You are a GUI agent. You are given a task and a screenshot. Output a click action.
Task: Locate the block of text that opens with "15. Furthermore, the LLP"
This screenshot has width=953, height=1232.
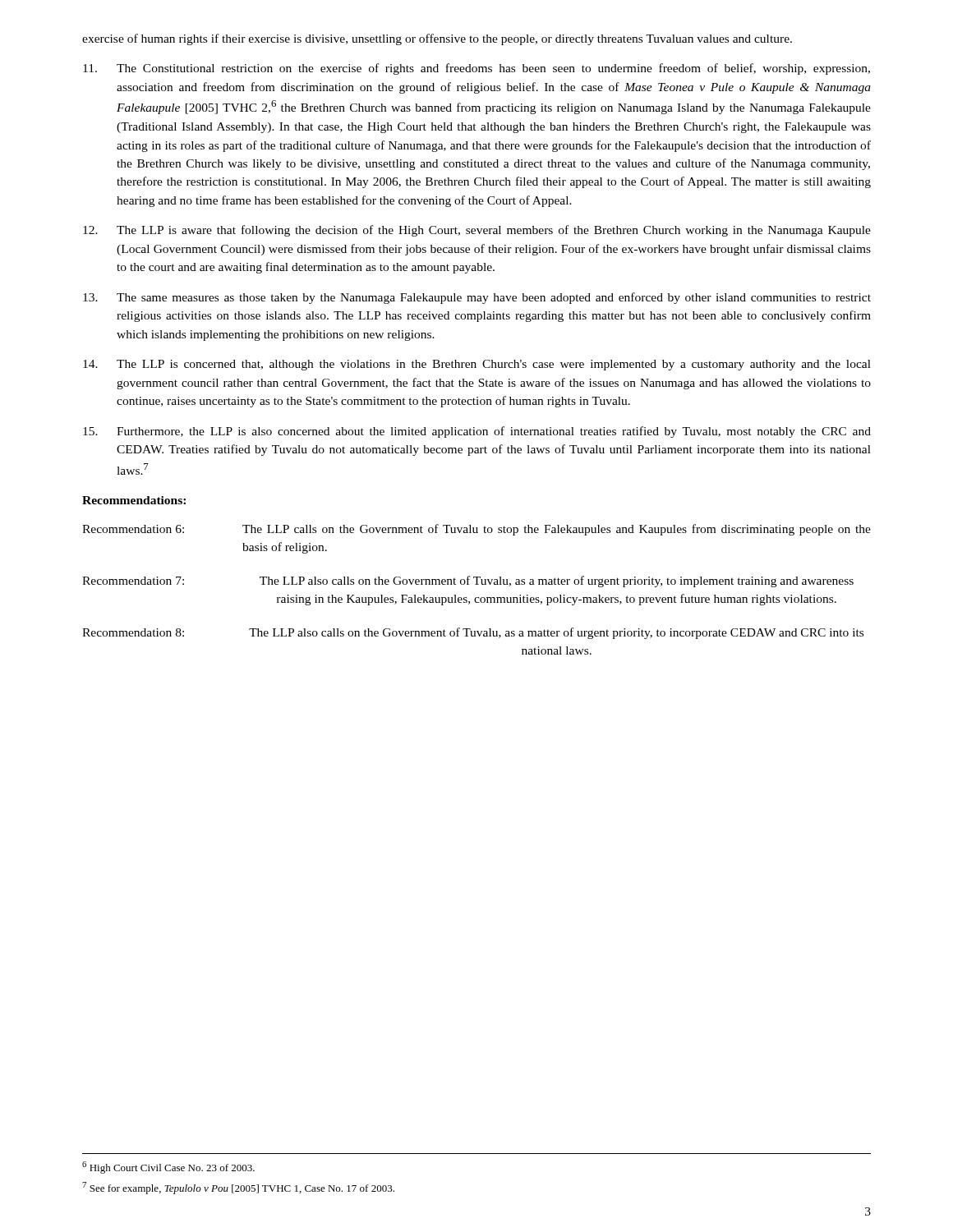(x=476, y=451)
